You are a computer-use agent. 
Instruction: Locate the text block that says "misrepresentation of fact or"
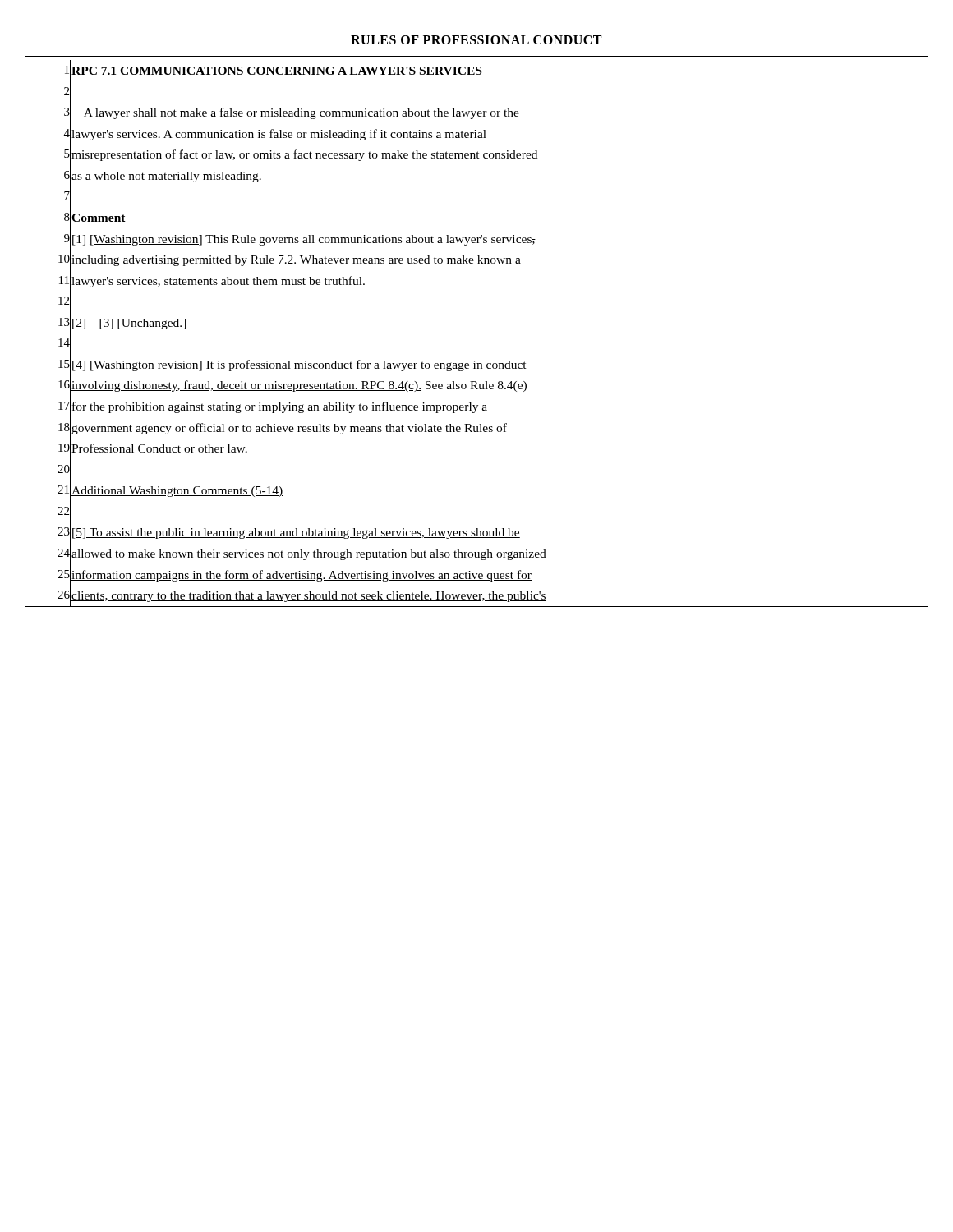click(x=305, y=154)
